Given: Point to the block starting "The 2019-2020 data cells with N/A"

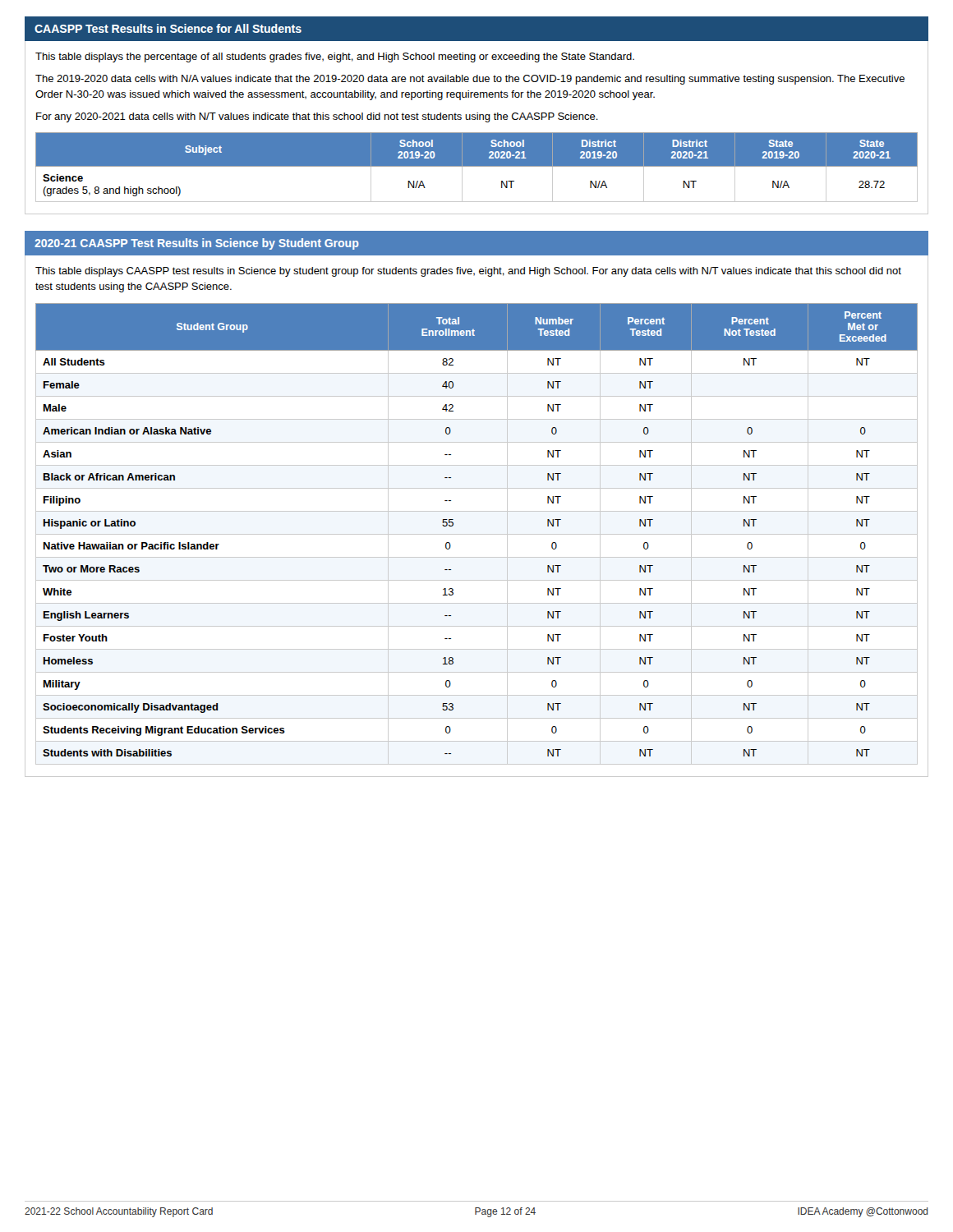Looking at the screenshot, I should coord(470,86).
